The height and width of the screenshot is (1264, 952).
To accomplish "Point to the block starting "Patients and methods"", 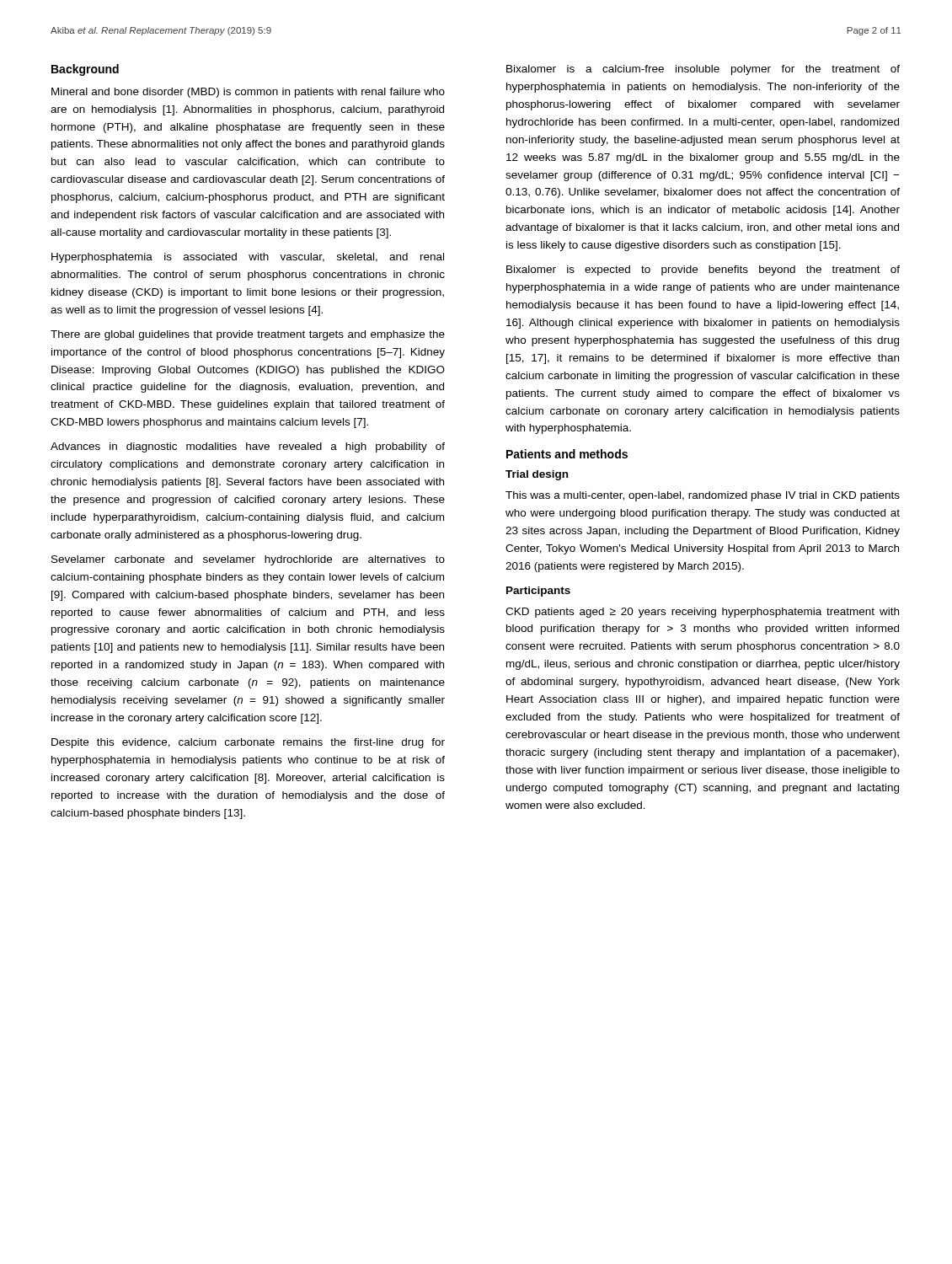I will (567, 454).
